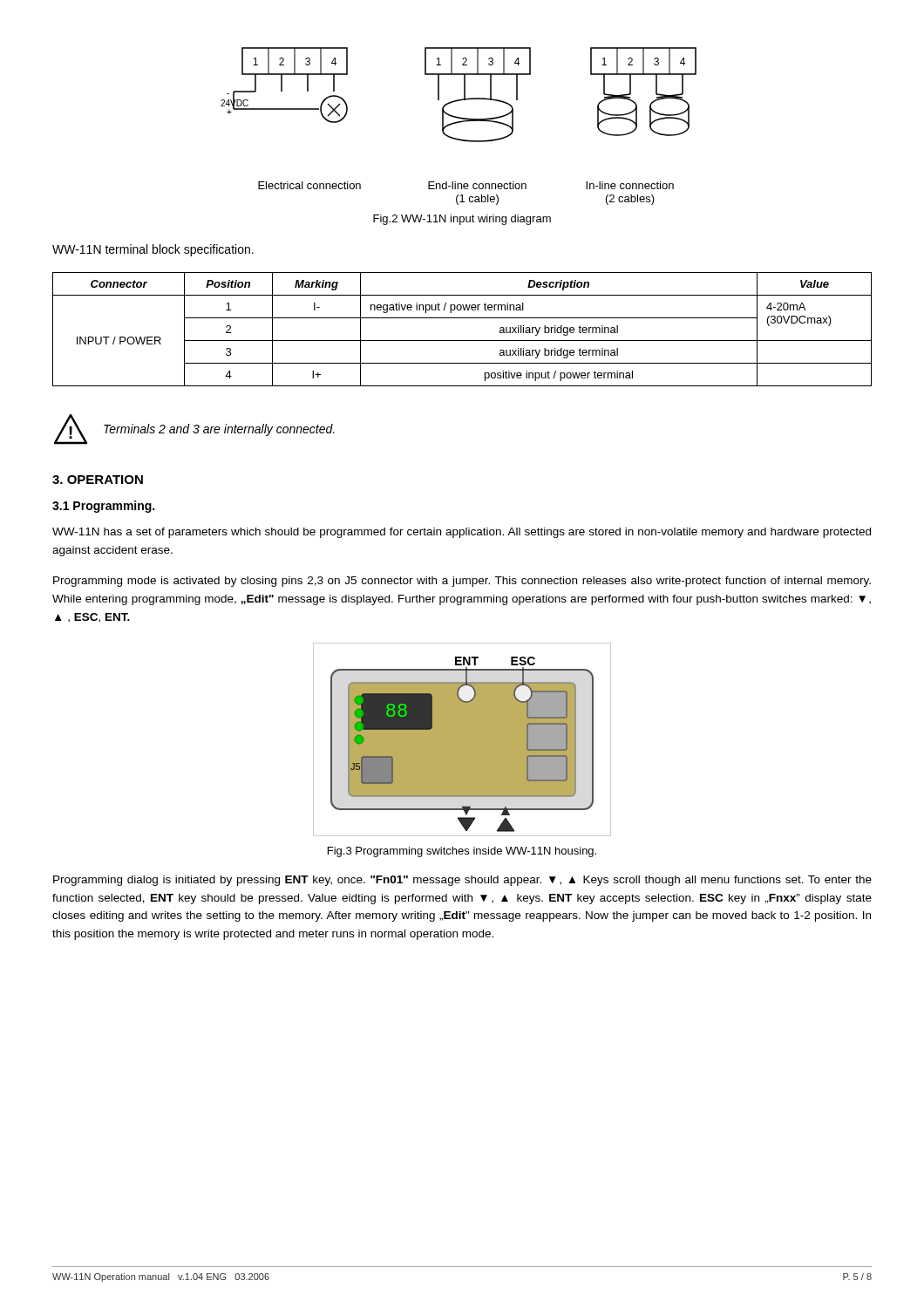Select the table that reads "positive input / power"

pyautogui.click(x=462, y=329)
